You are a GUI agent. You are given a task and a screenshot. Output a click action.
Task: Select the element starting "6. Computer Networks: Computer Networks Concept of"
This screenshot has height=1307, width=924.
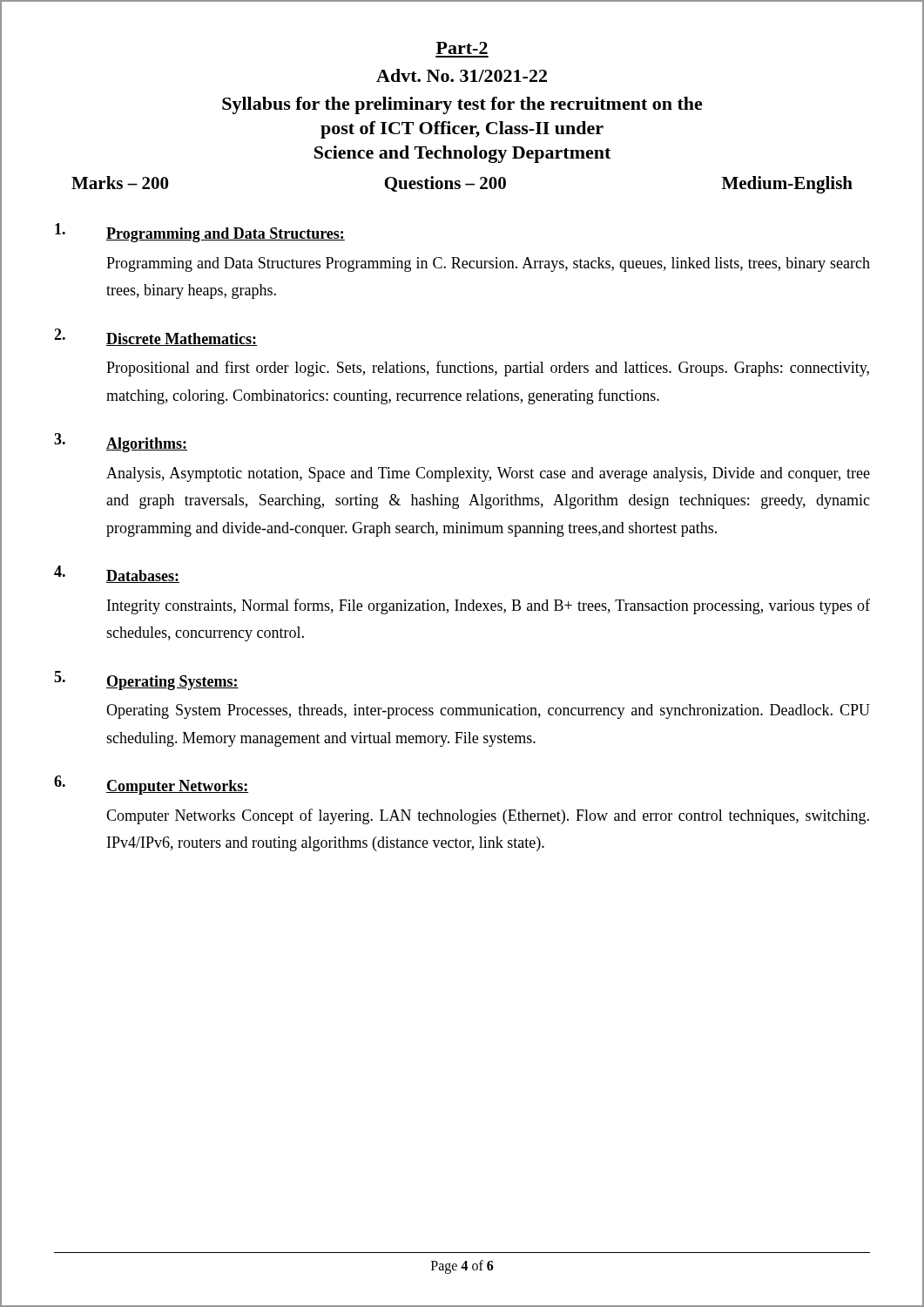[x=462, y=815]
